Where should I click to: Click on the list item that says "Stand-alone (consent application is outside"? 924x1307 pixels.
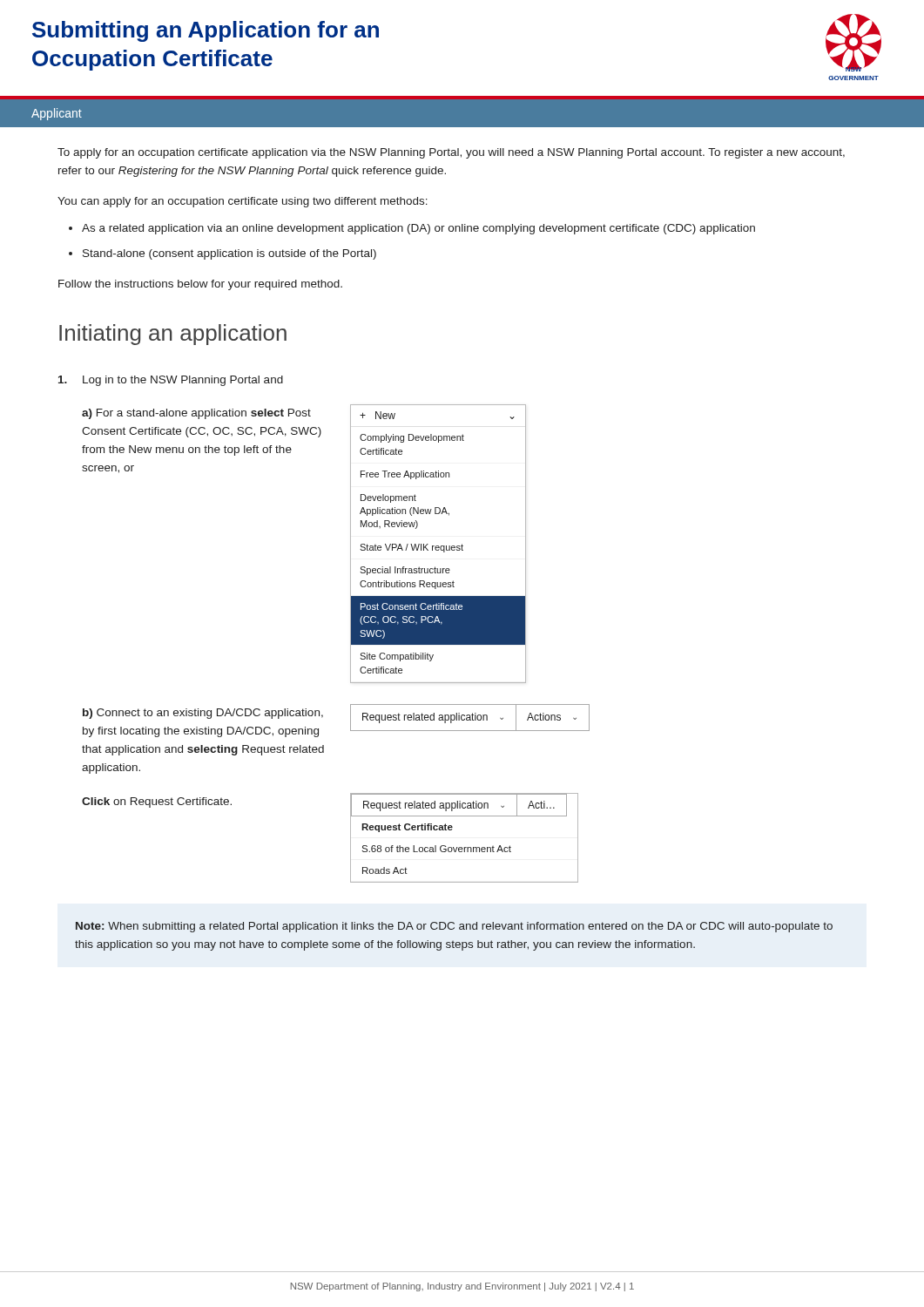click(229, 253)
